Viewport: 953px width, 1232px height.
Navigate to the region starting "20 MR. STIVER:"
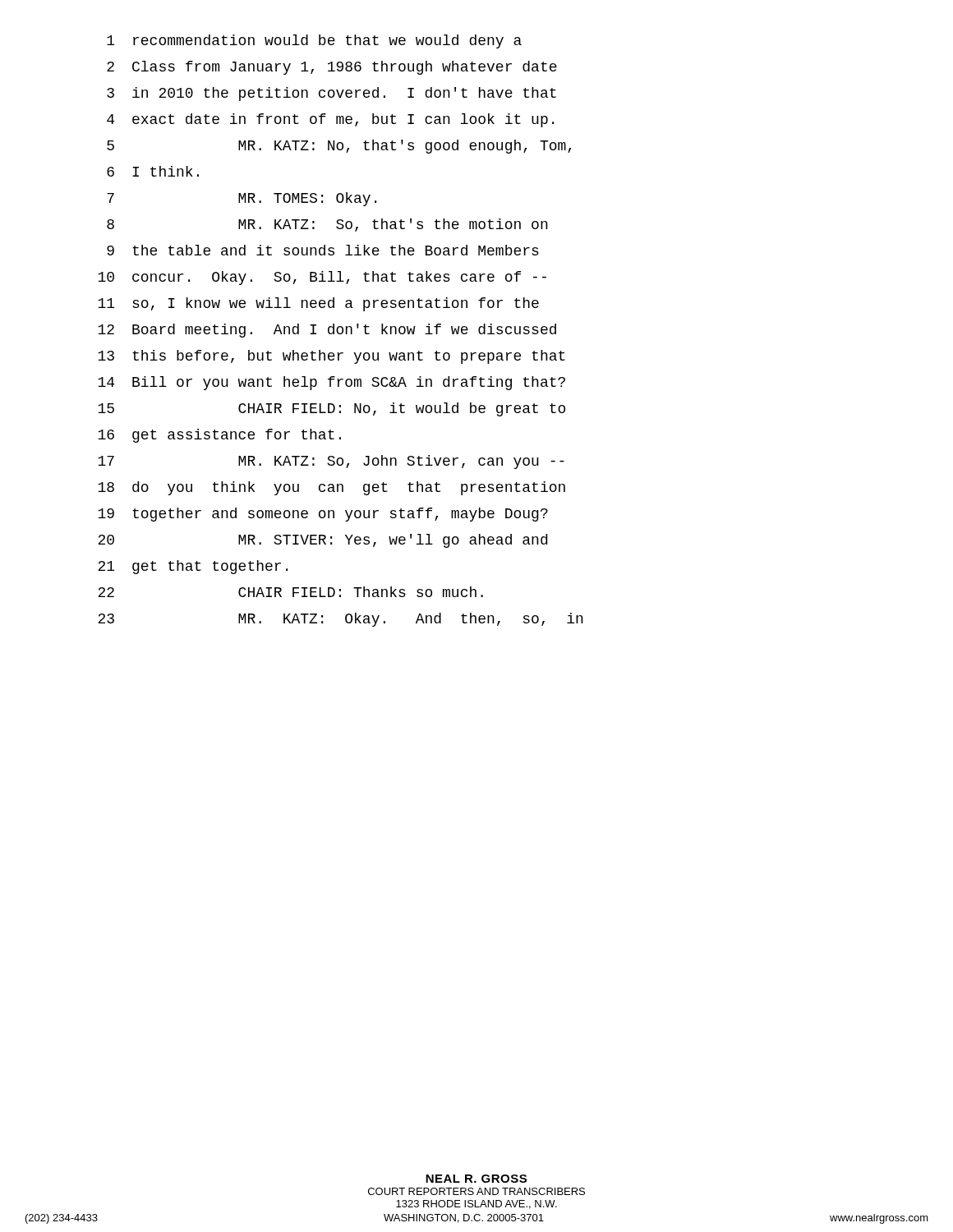485,540
